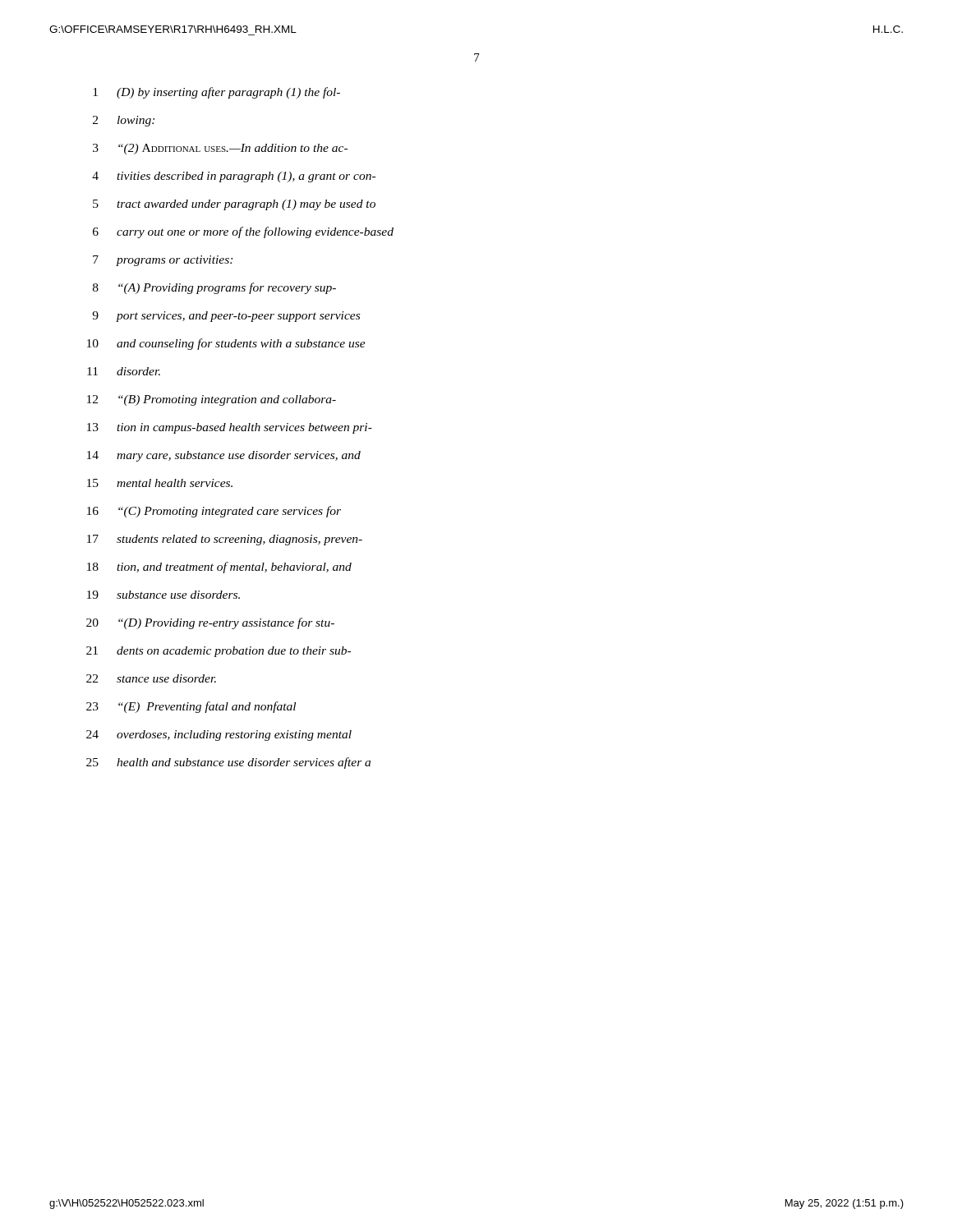Viewport: 953px width, 1232px height.
Task: Click where it says "19 substance use disorders."
Action: pos(163,595)
